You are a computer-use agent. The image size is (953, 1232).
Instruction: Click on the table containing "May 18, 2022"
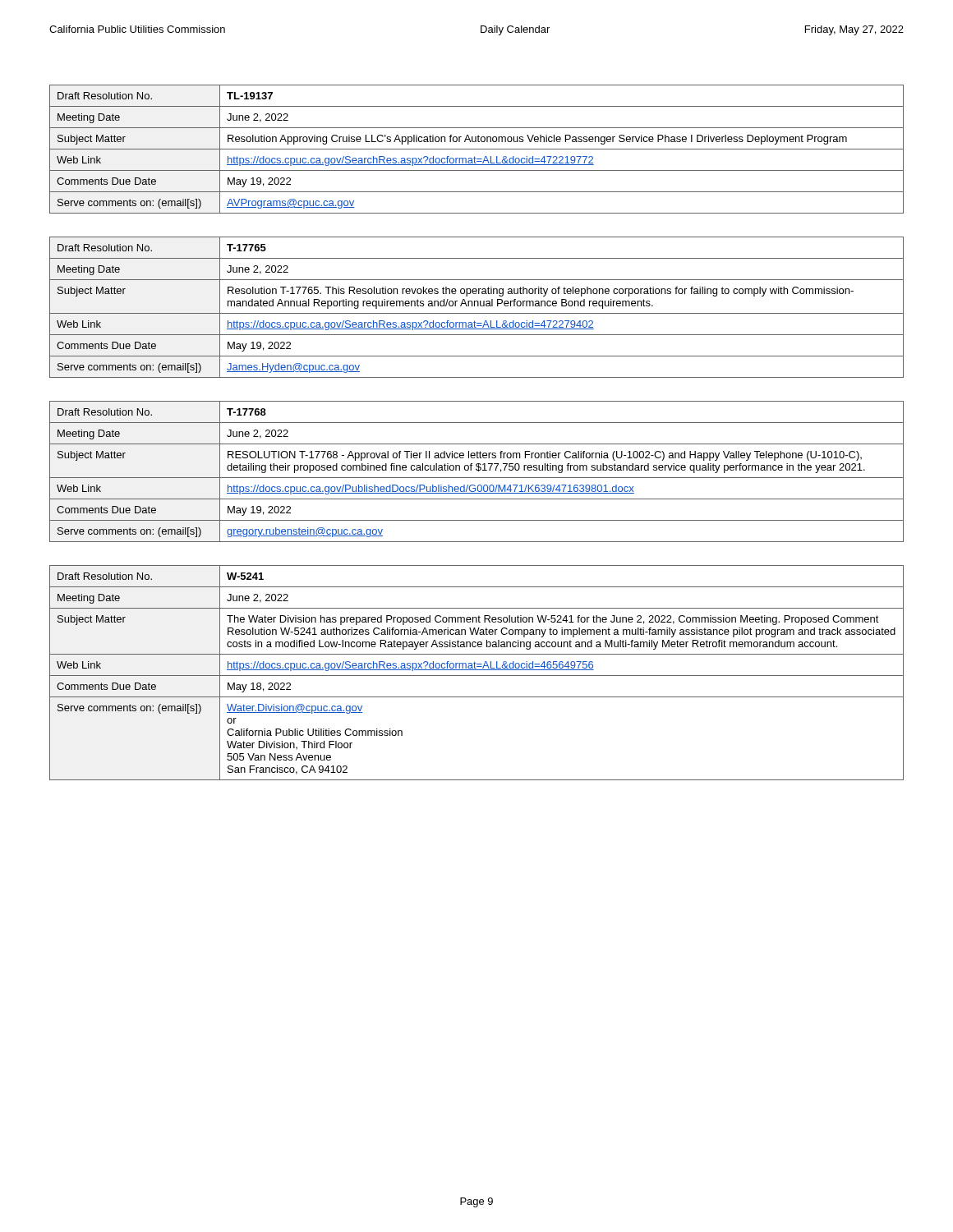(476, 673)
